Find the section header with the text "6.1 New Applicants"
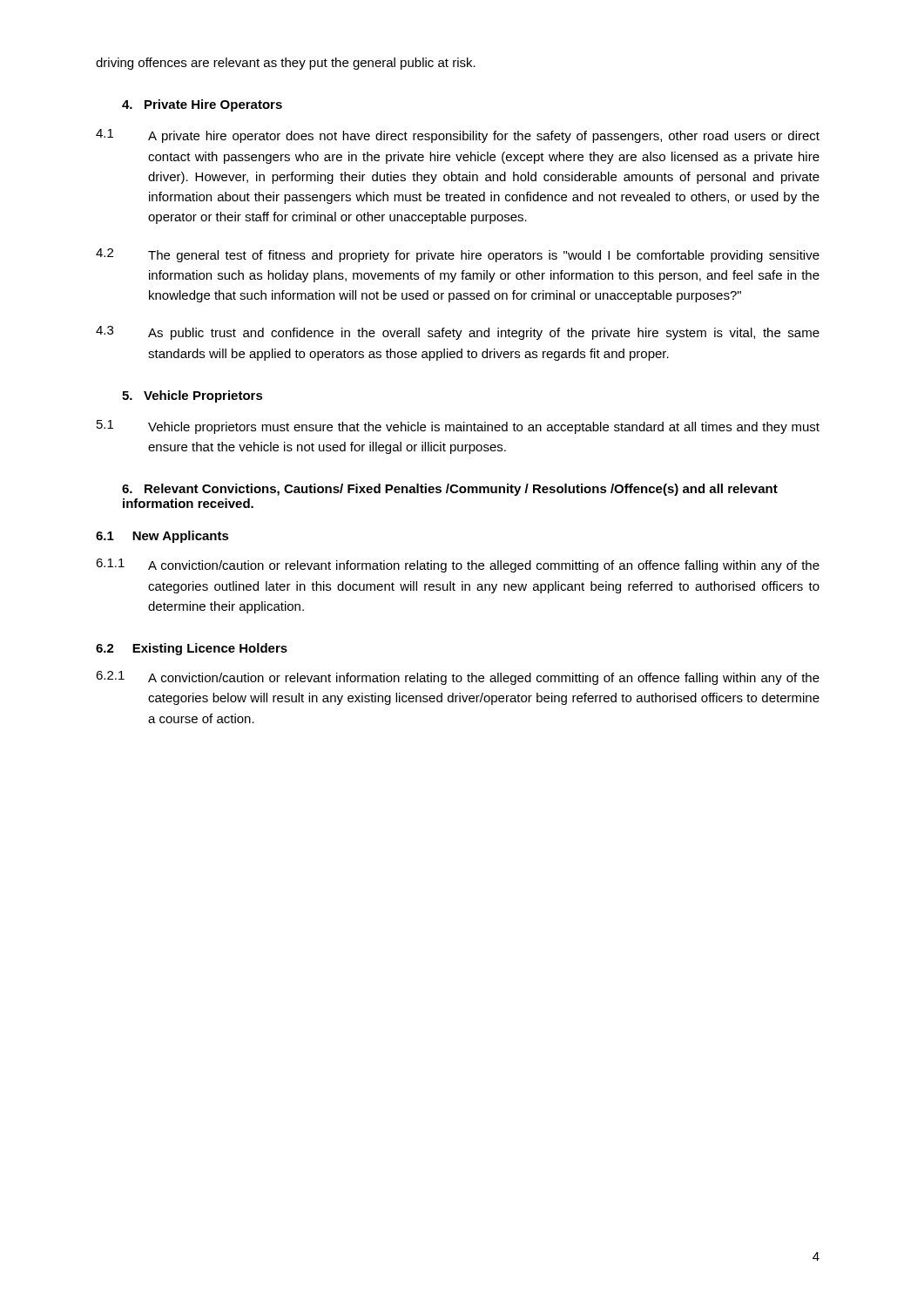This screenshot has height=1307, width=924. click(162, 536)
